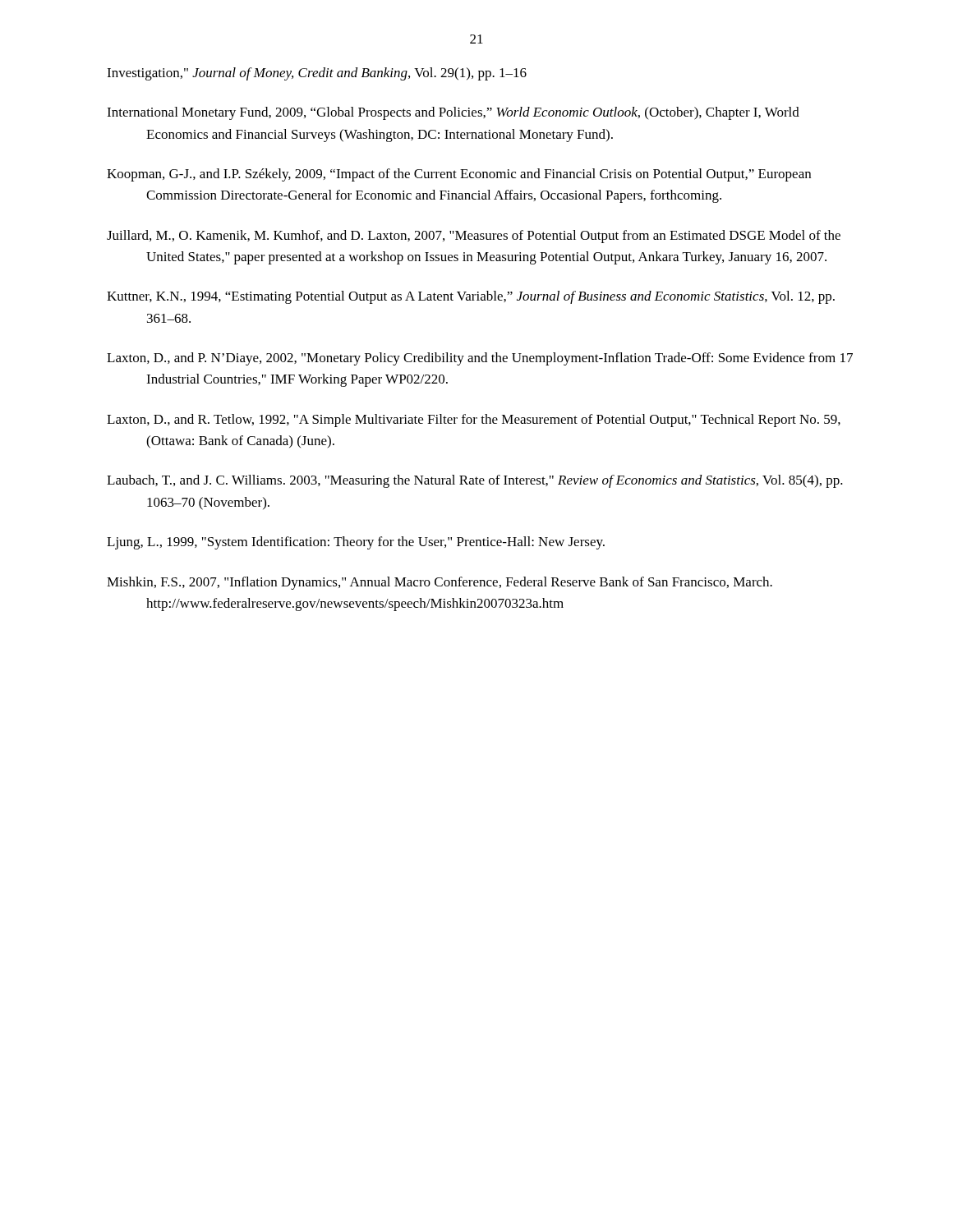Where is the passage that starts "Koopman, G-J., and I.P. Székely, 2009,"?
Screen dimensions: 1232x953
459,185
